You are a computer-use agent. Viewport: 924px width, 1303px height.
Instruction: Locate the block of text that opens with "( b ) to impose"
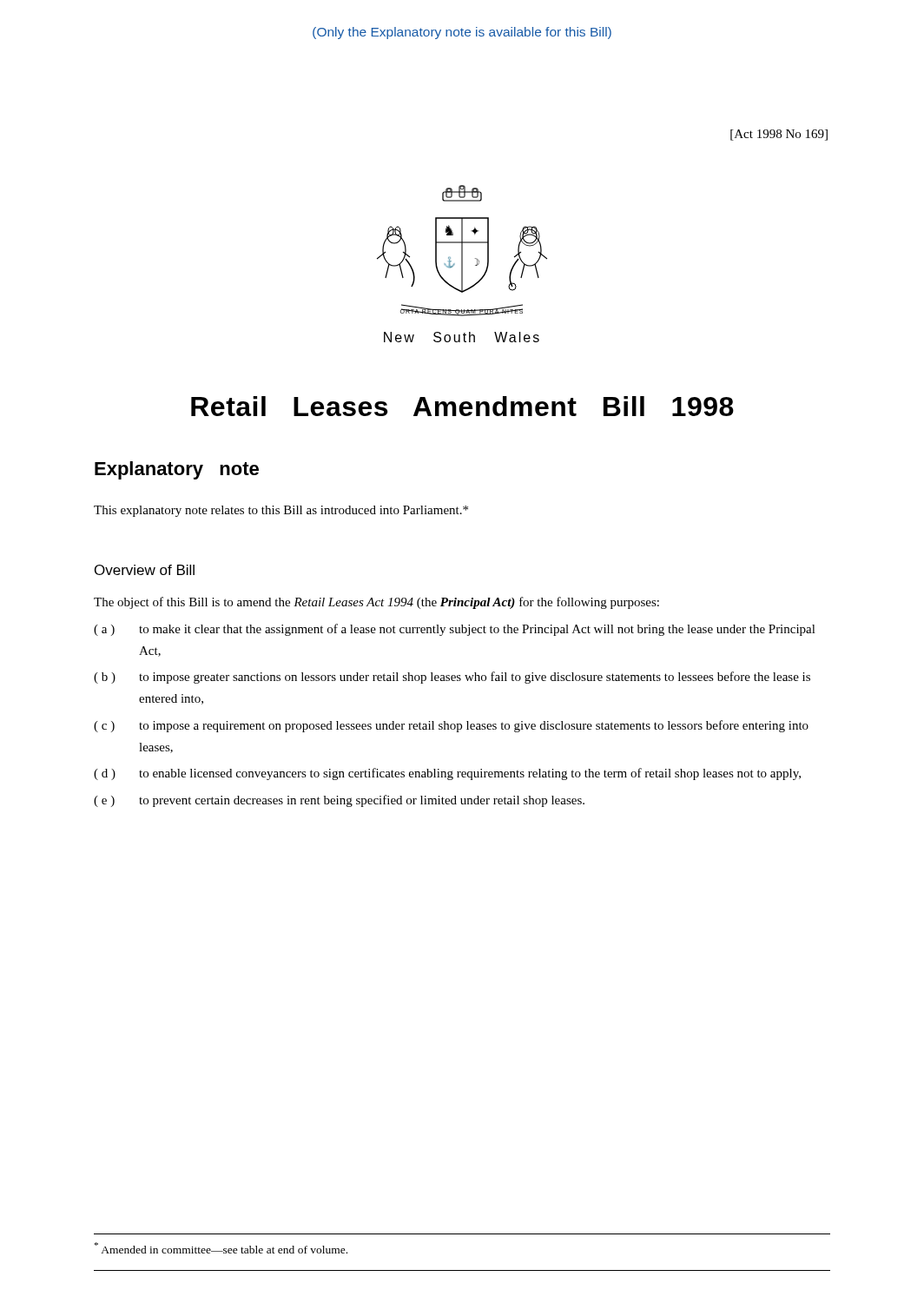[x=462, y=688]
